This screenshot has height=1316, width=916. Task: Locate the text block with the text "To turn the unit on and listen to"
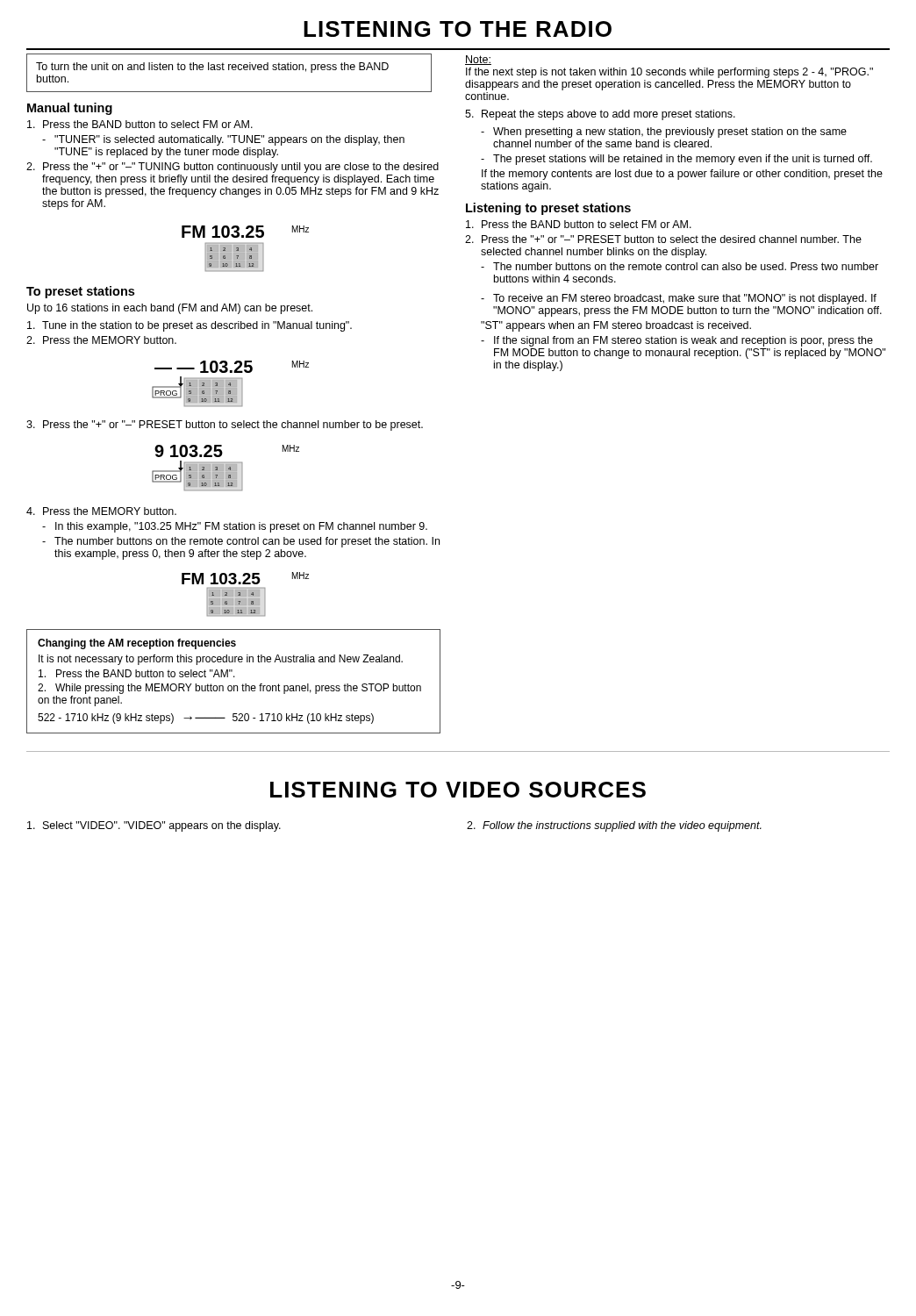coord(212,73)
